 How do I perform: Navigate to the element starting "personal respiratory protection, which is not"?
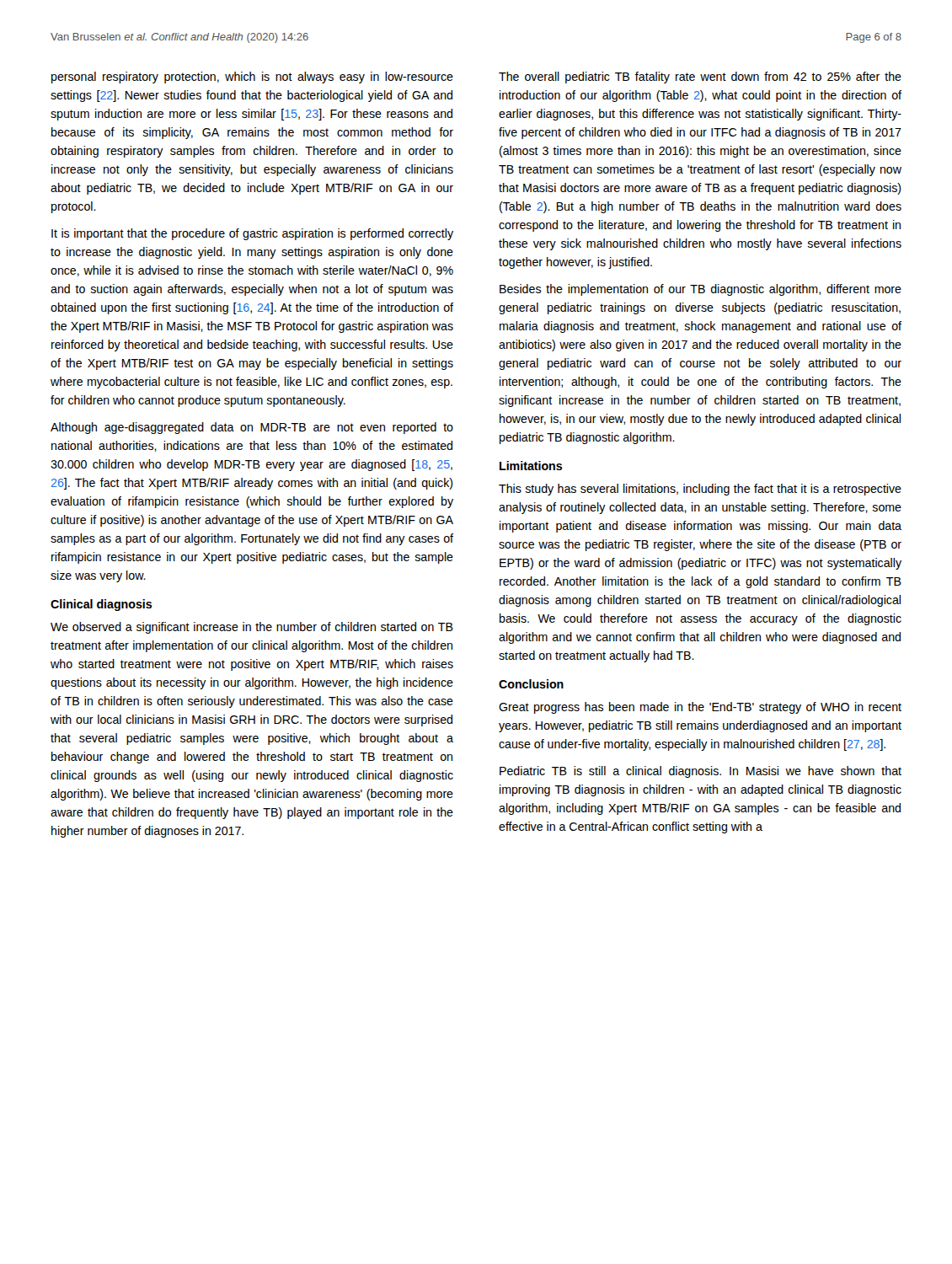tap(252, 142)
